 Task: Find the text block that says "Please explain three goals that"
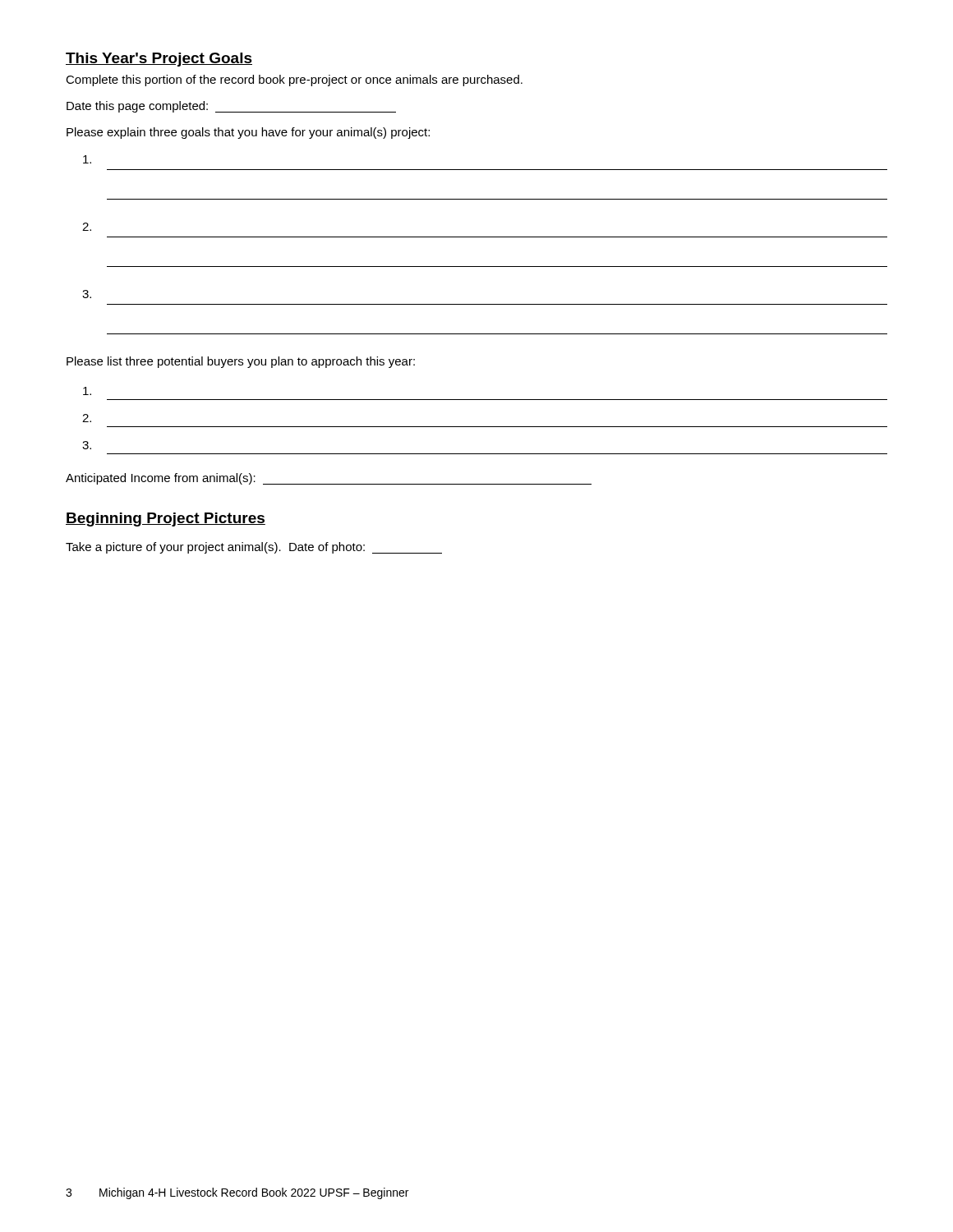tap(248, 133)
